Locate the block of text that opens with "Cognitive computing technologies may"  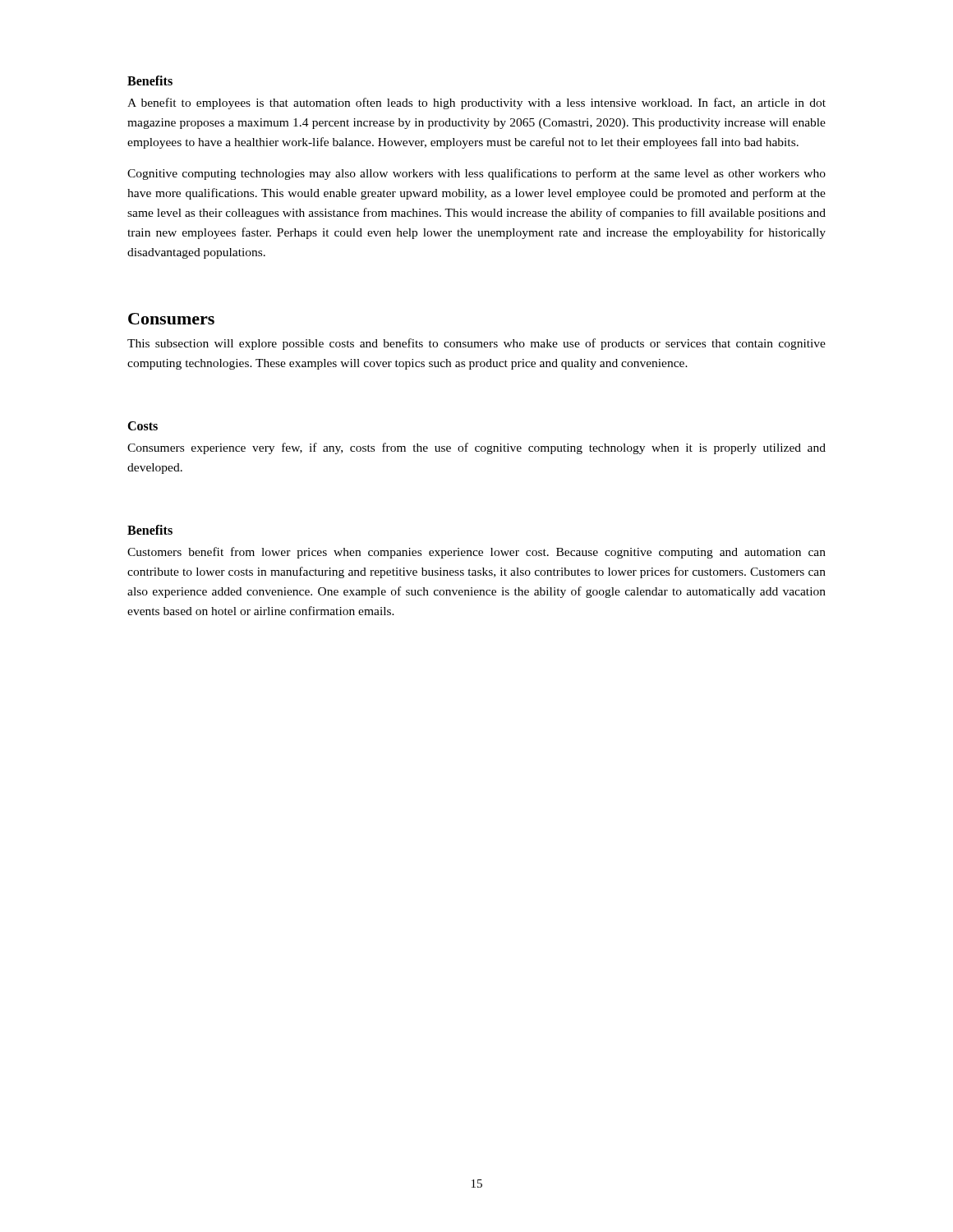point(476,212)
